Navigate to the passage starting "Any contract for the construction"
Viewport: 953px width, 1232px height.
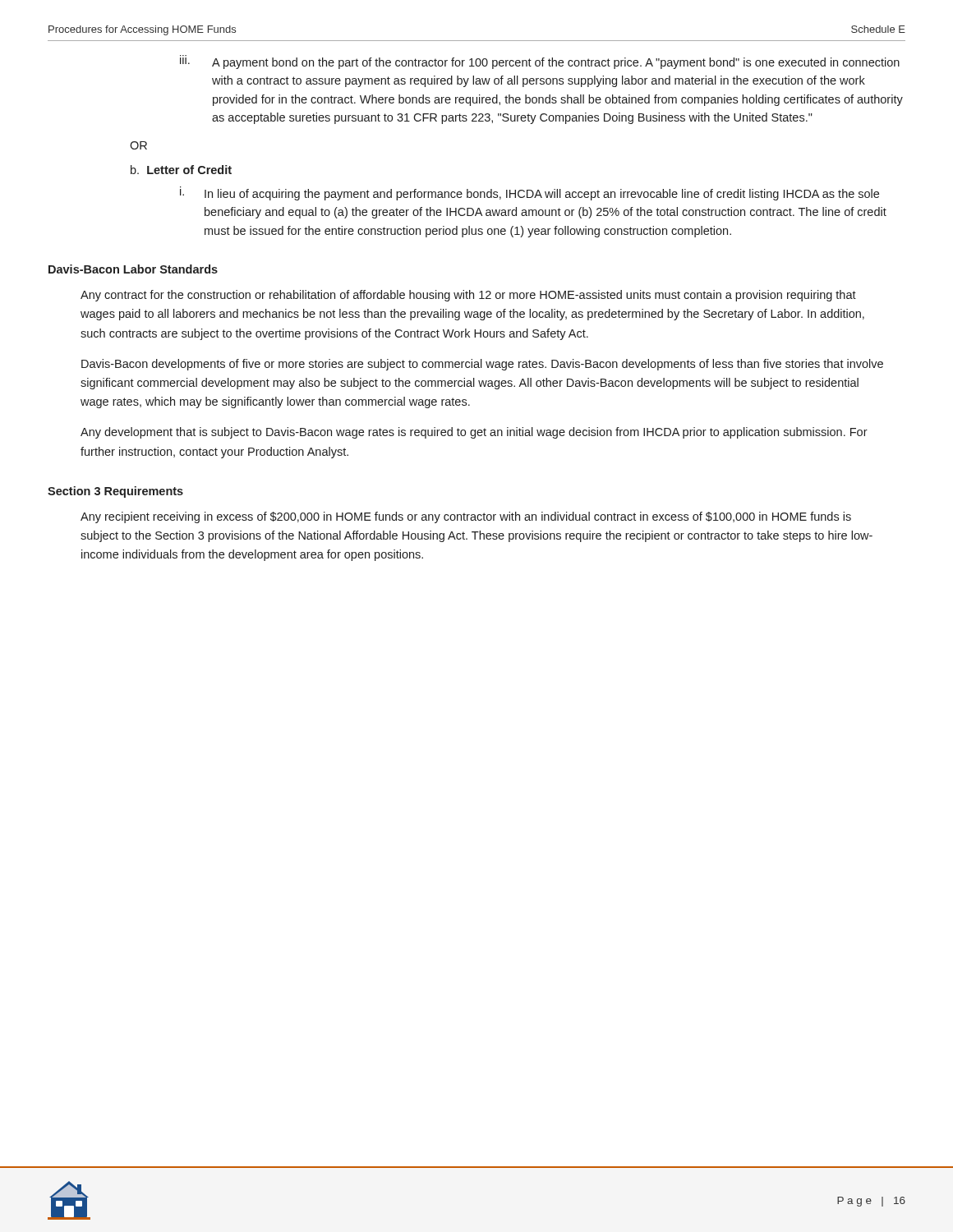coord(473,314)
